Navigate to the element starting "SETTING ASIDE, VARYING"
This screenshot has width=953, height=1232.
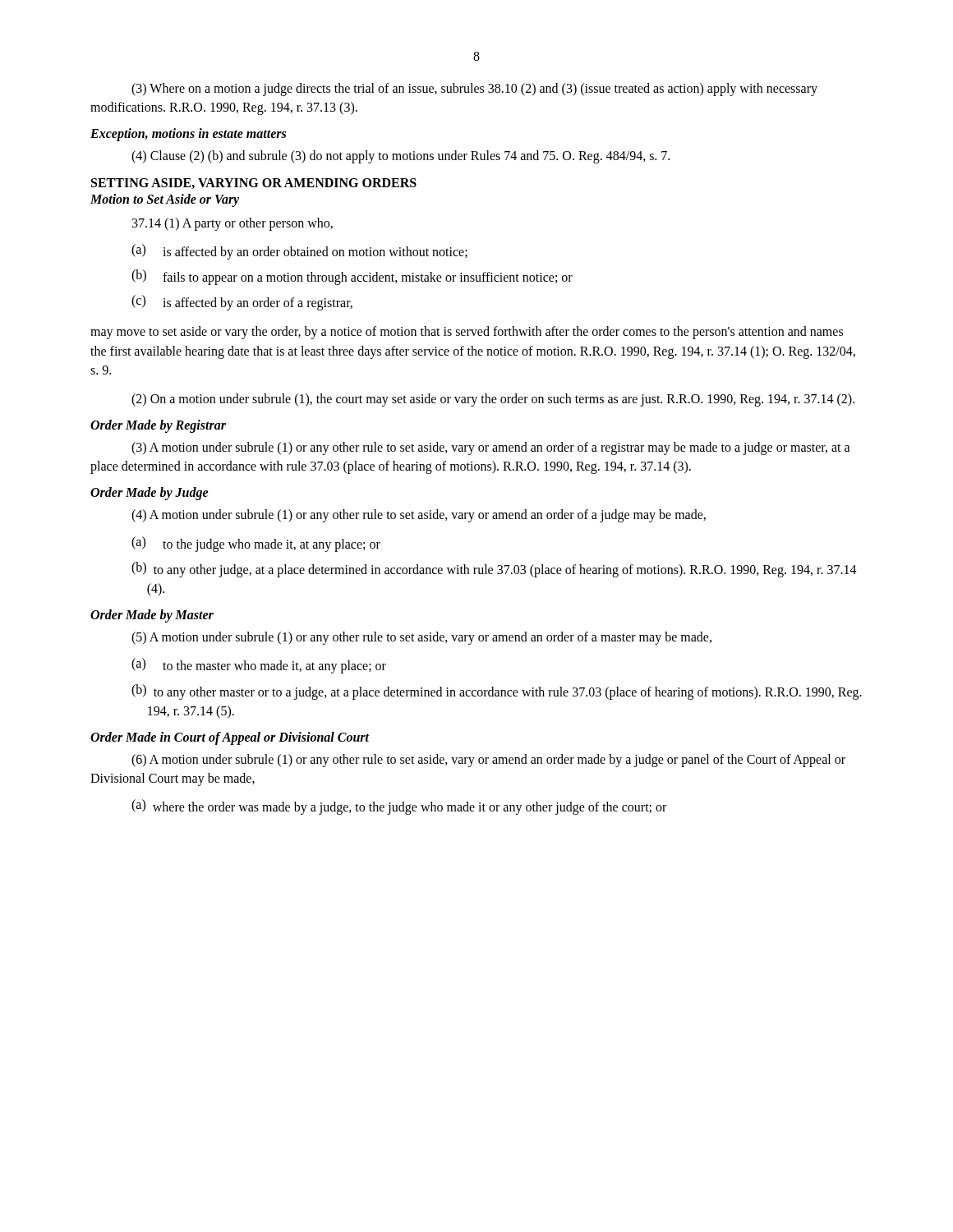[253, 182]
